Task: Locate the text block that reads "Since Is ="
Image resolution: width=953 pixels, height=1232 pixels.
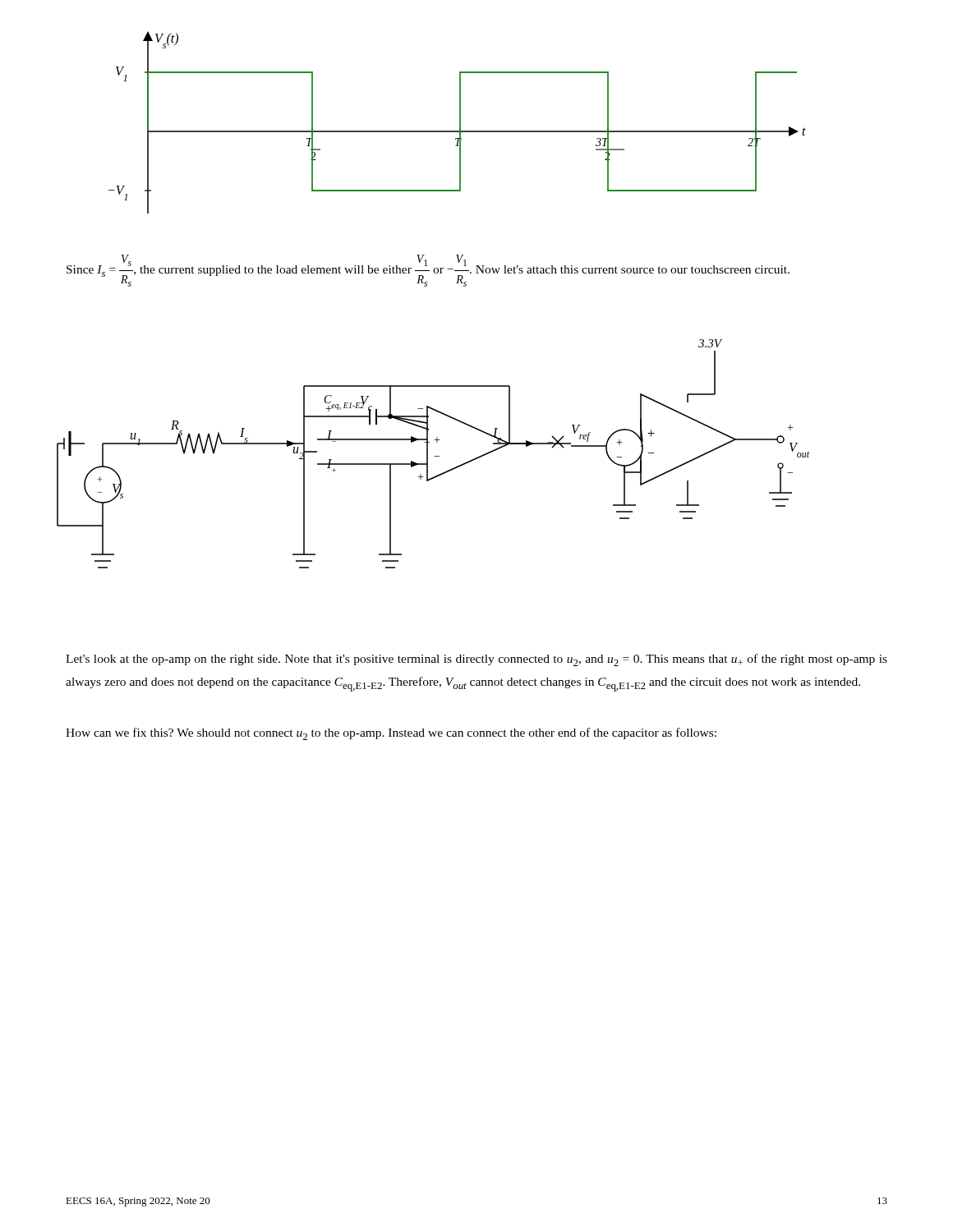Action: click(428, 271)
